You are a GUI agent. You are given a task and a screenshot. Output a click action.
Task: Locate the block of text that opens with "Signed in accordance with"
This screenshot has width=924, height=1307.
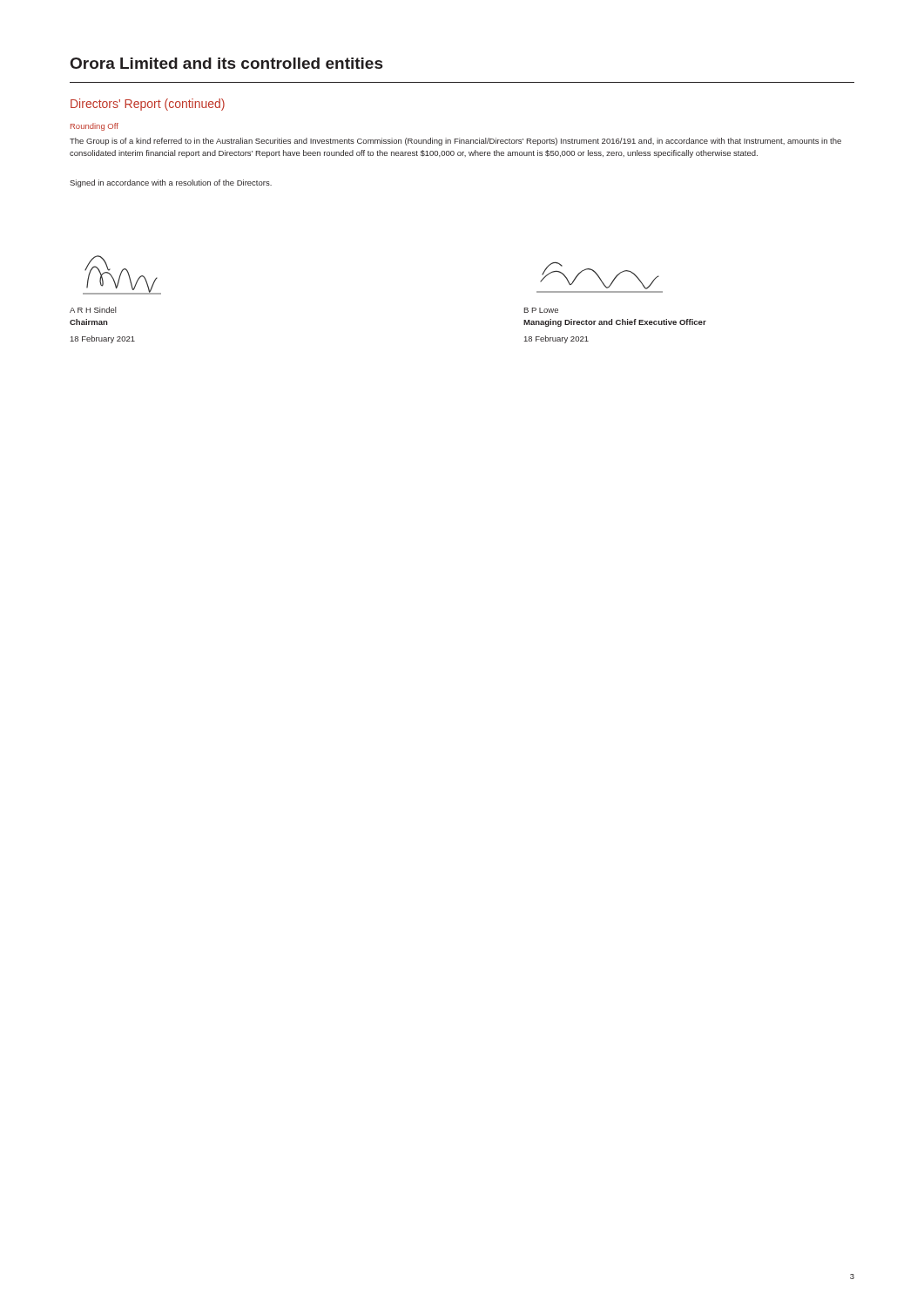coord(171,182)
